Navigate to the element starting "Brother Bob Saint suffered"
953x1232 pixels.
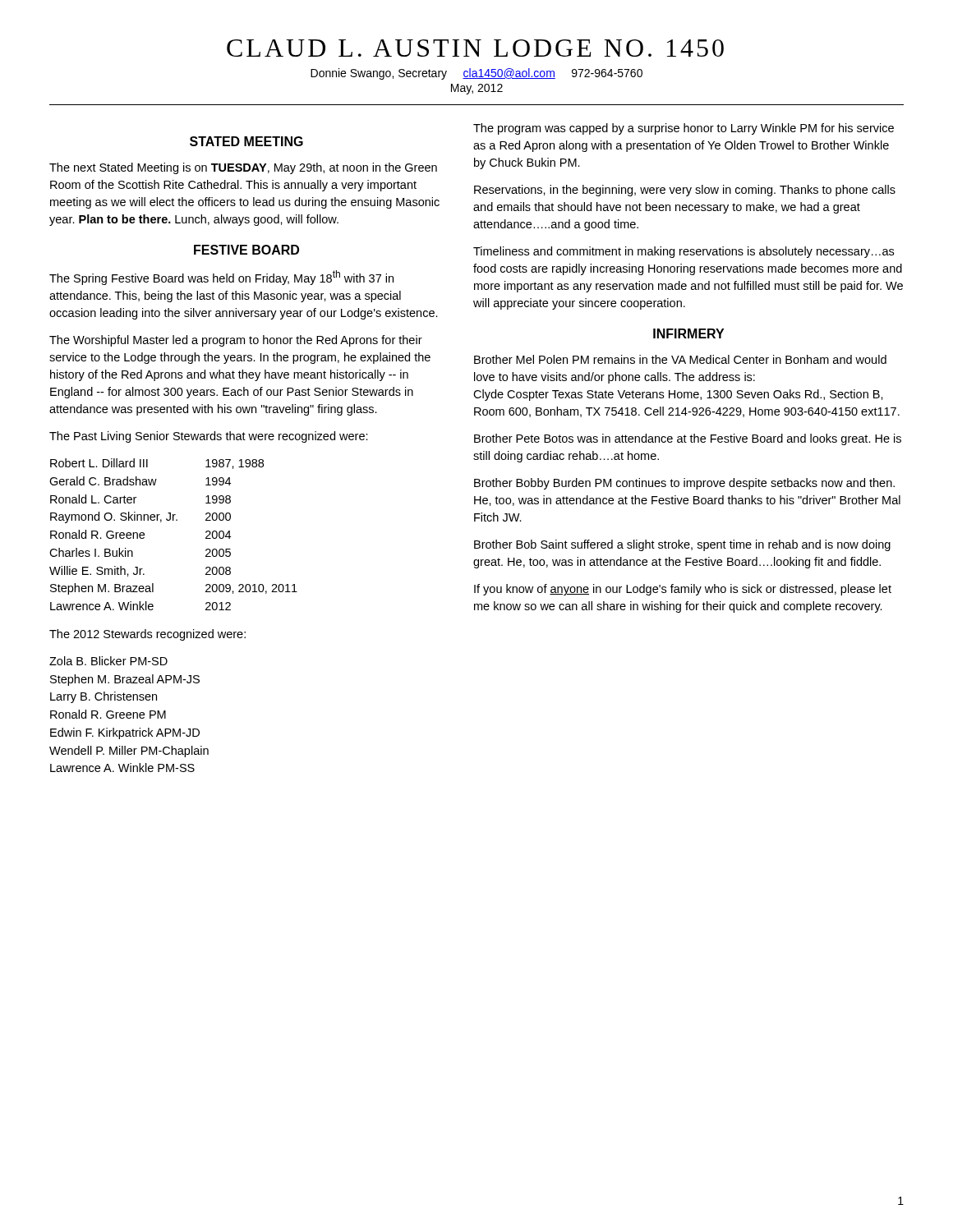click(x=682, y=553)
